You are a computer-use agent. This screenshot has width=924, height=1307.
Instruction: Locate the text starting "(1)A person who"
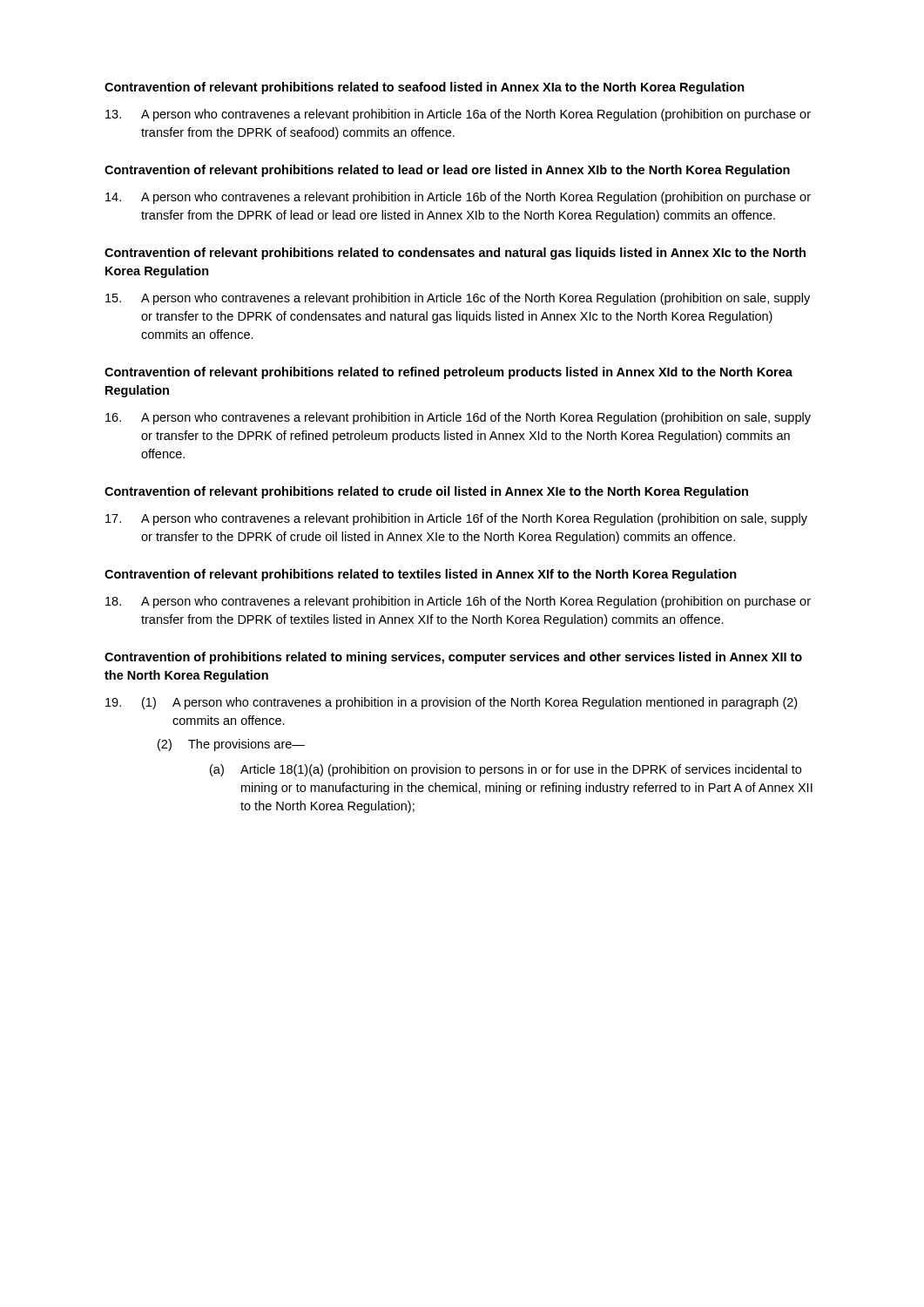pyautogui.click(x=462, y=712)
